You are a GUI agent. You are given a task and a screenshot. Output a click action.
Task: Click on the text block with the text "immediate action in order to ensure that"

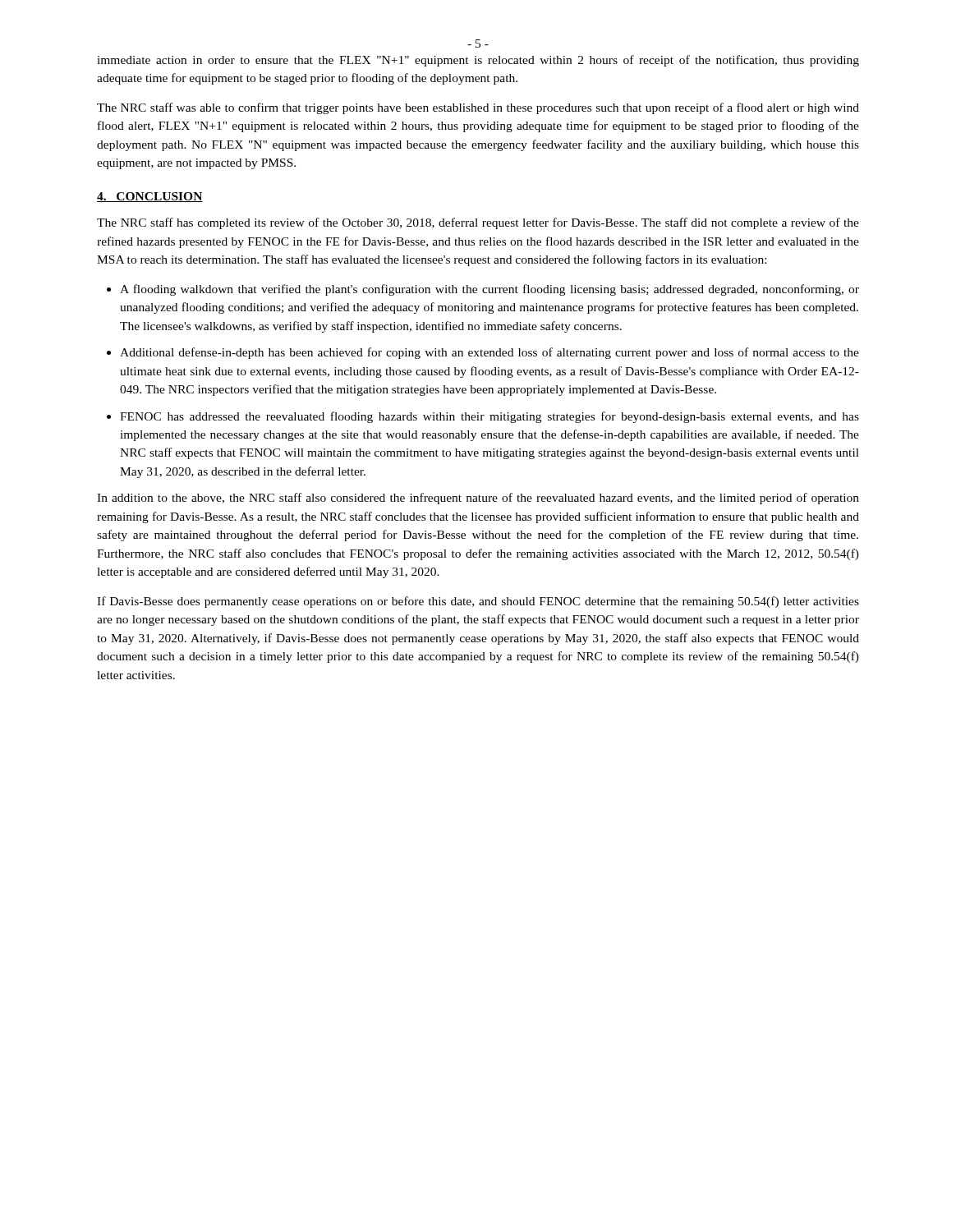(478, 69)
